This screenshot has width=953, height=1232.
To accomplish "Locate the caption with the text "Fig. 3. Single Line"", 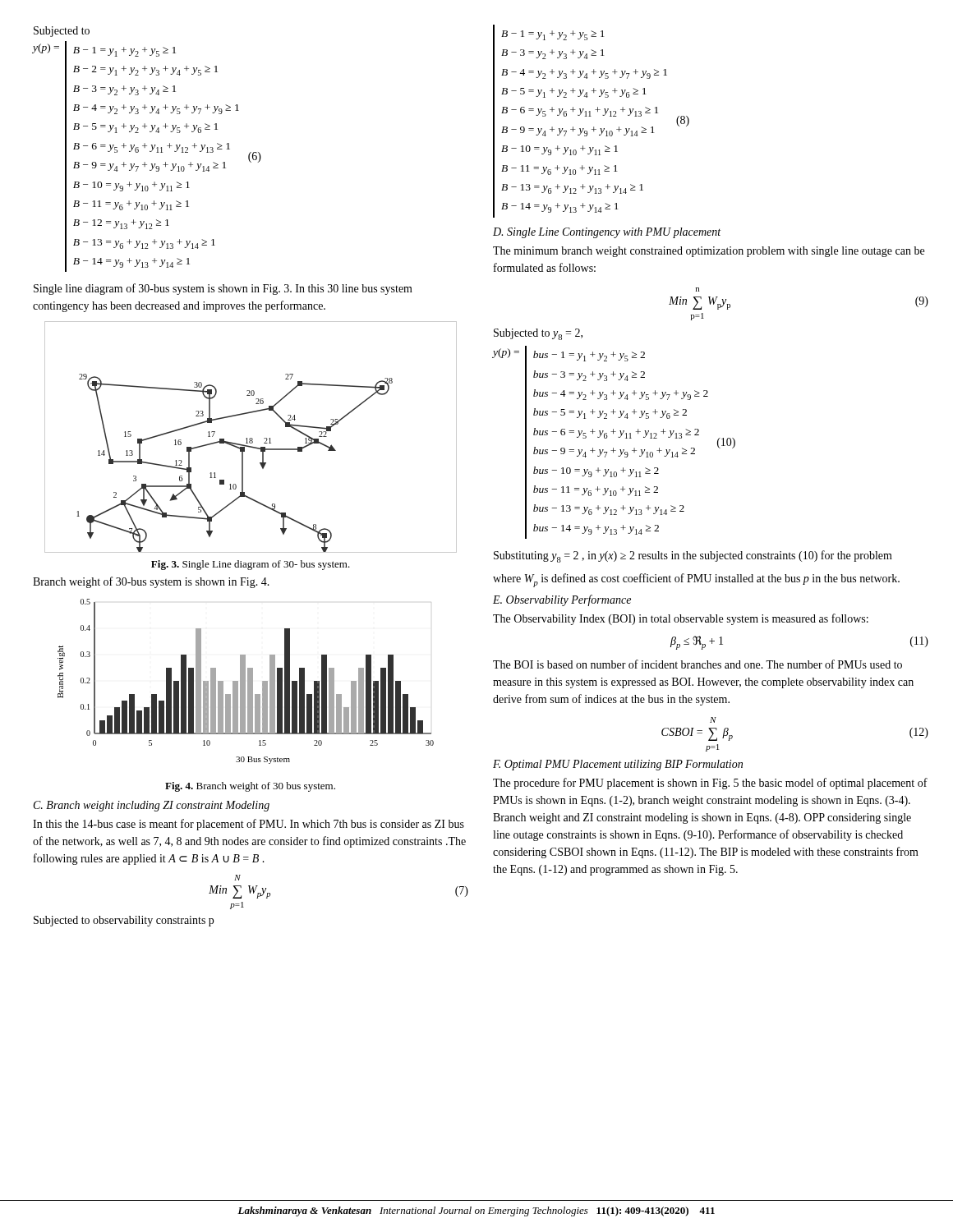I will (251, 564).
